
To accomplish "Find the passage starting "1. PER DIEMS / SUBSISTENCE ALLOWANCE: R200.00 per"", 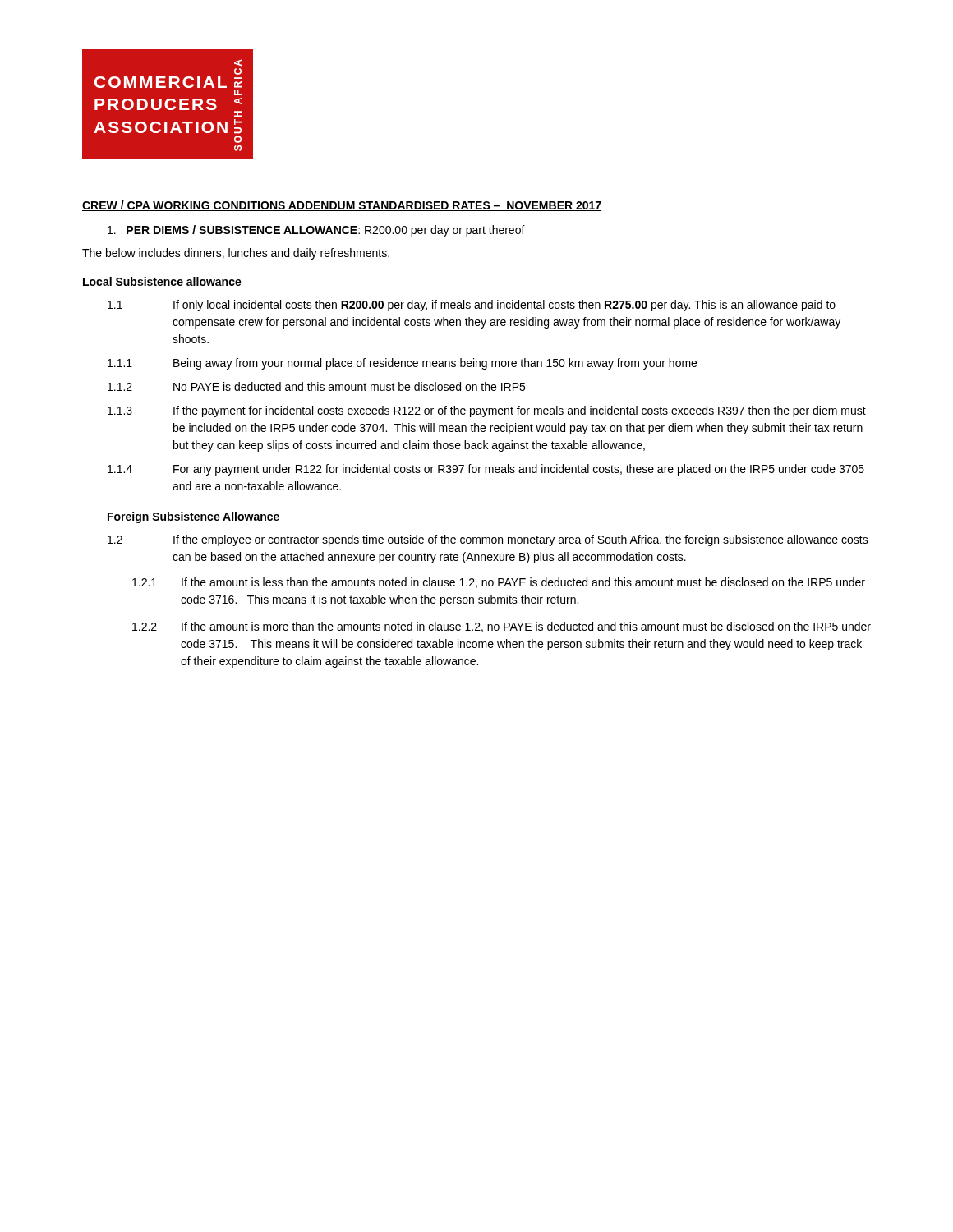I will [316, 230].
